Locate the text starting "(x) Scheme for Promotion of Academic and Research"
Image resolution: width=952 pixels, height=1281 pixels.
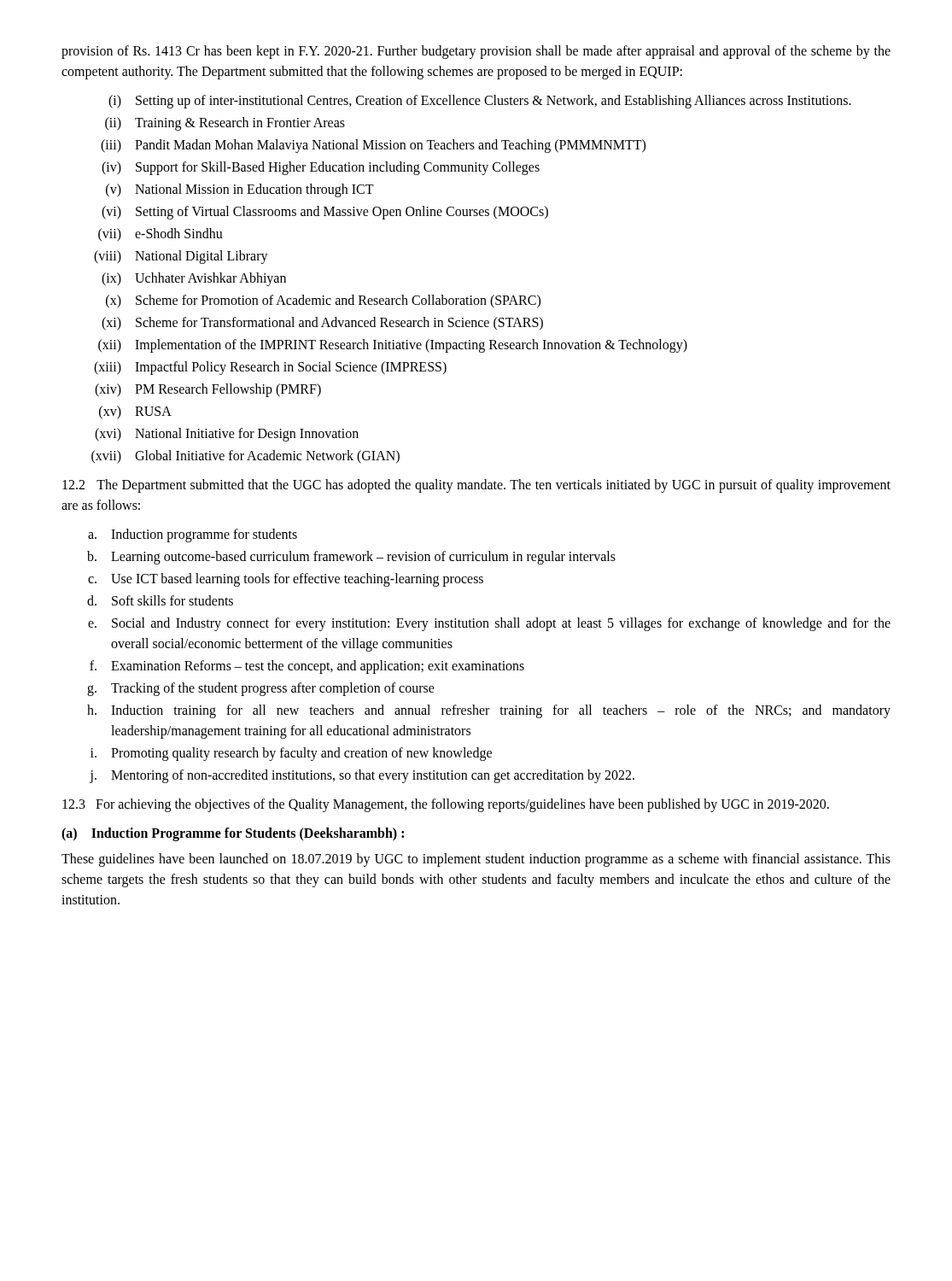click(x=476, y=301)
